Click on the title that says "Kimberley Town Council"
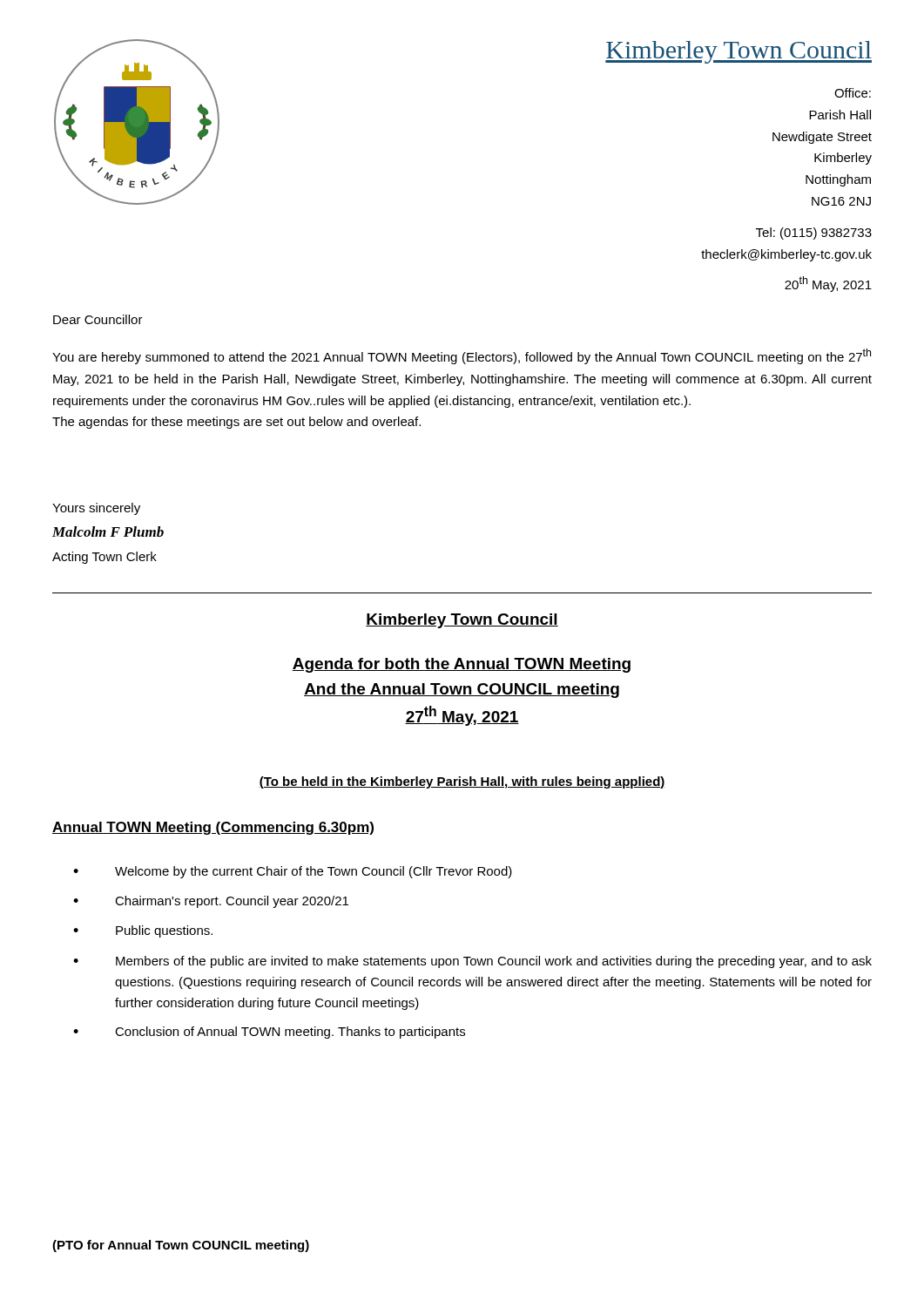The image size is (924, 1307). point(739,52)
